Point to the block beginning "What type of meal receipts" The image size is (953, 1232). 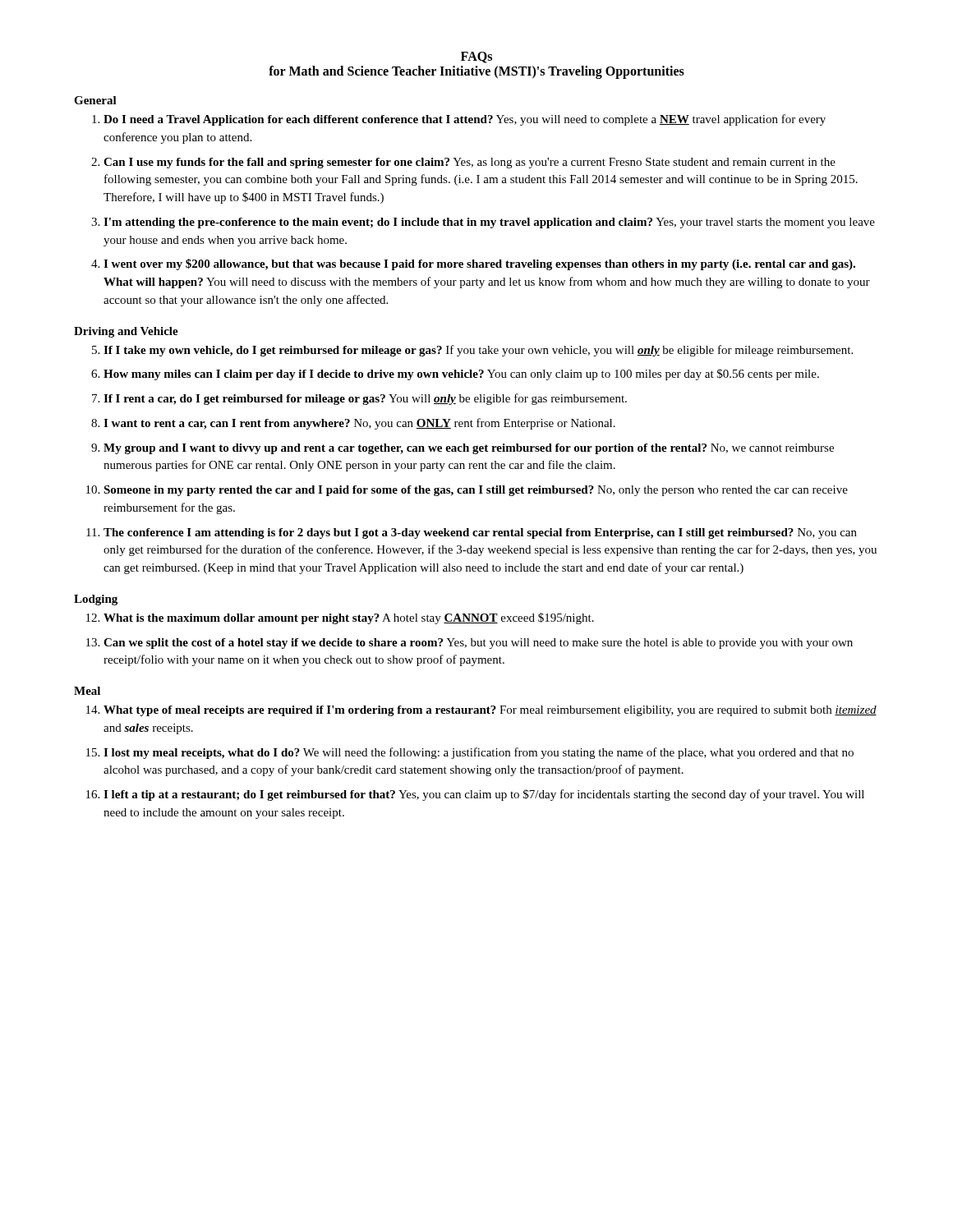[x=490, y=719]
